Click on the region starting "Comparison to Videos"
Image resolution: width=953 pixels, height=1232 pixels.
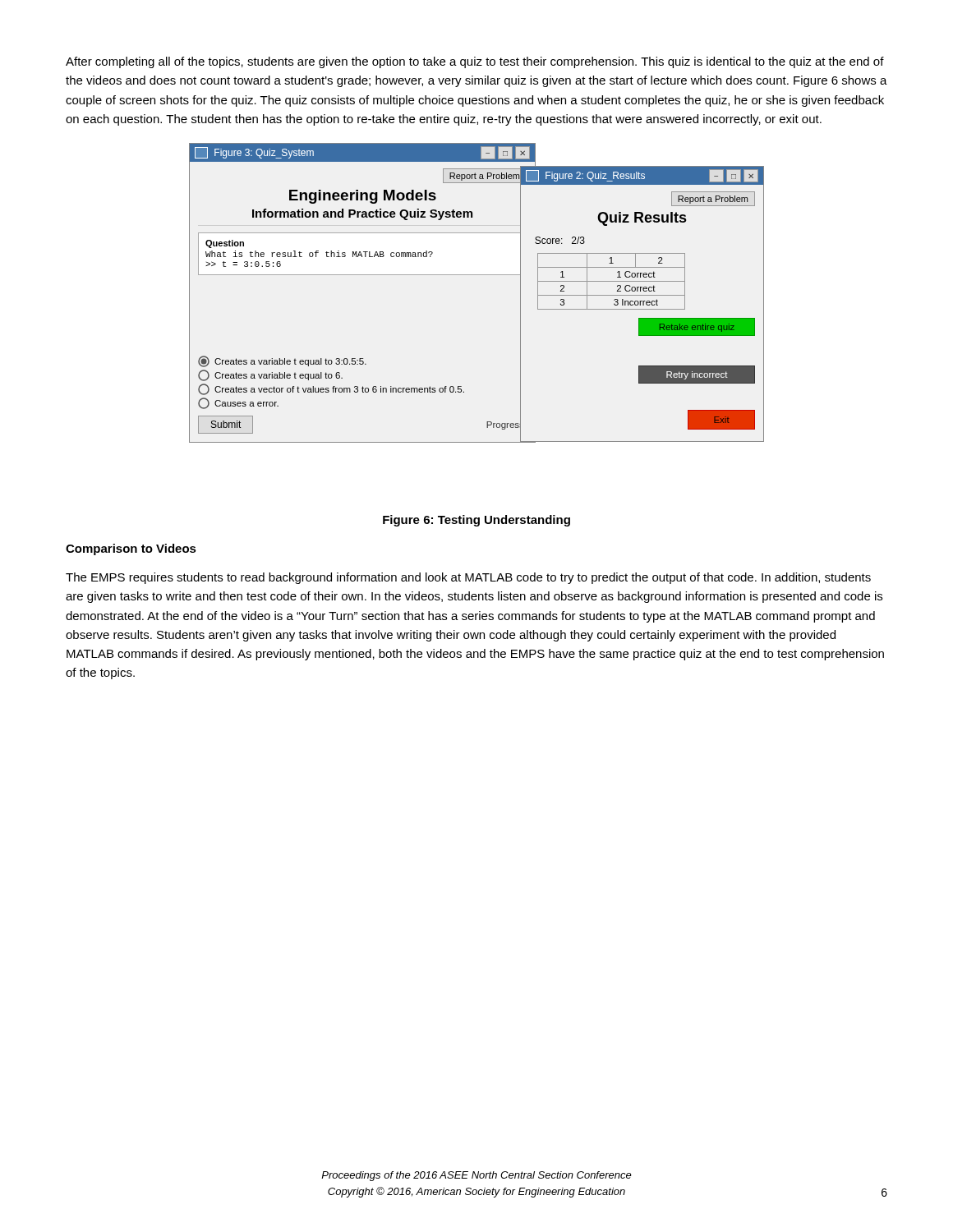[x=131, y=549]
